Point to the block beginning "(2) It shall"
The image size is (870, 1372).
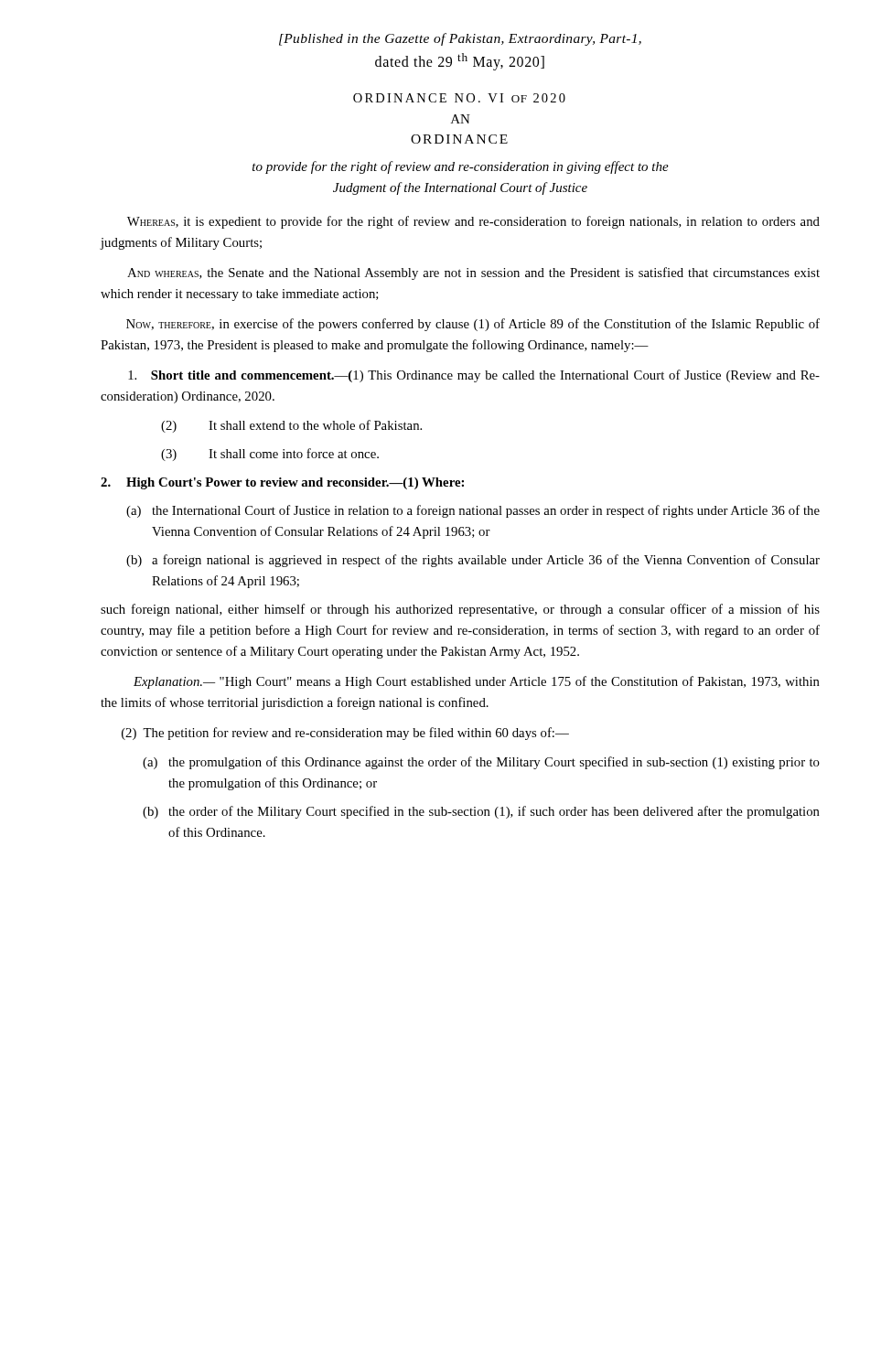(x=291, y=426)
